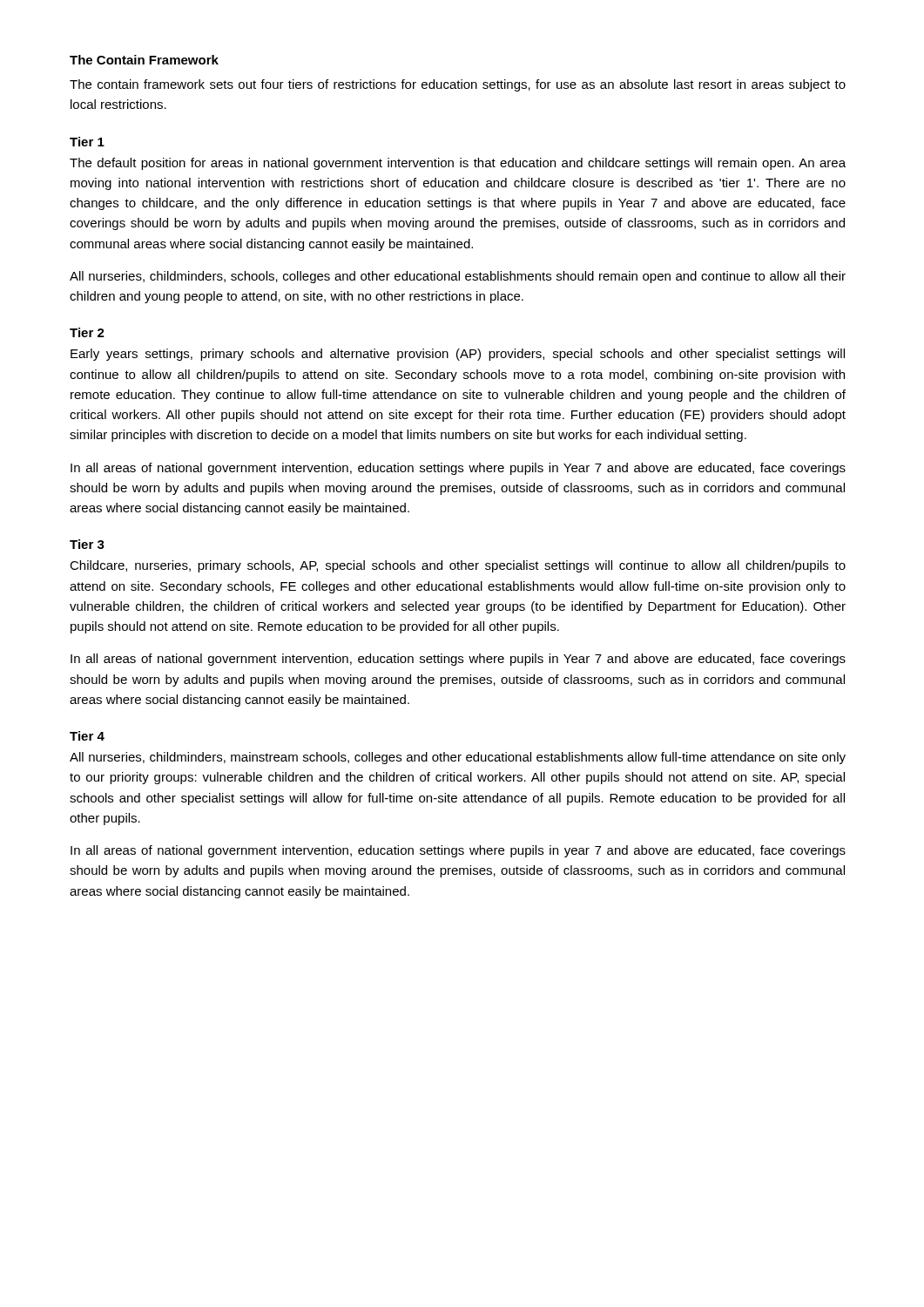Find the block on this page that starts "Childcare, nurseries, primary"
The height and width of the screenshot is (1307, 924).
458,596
